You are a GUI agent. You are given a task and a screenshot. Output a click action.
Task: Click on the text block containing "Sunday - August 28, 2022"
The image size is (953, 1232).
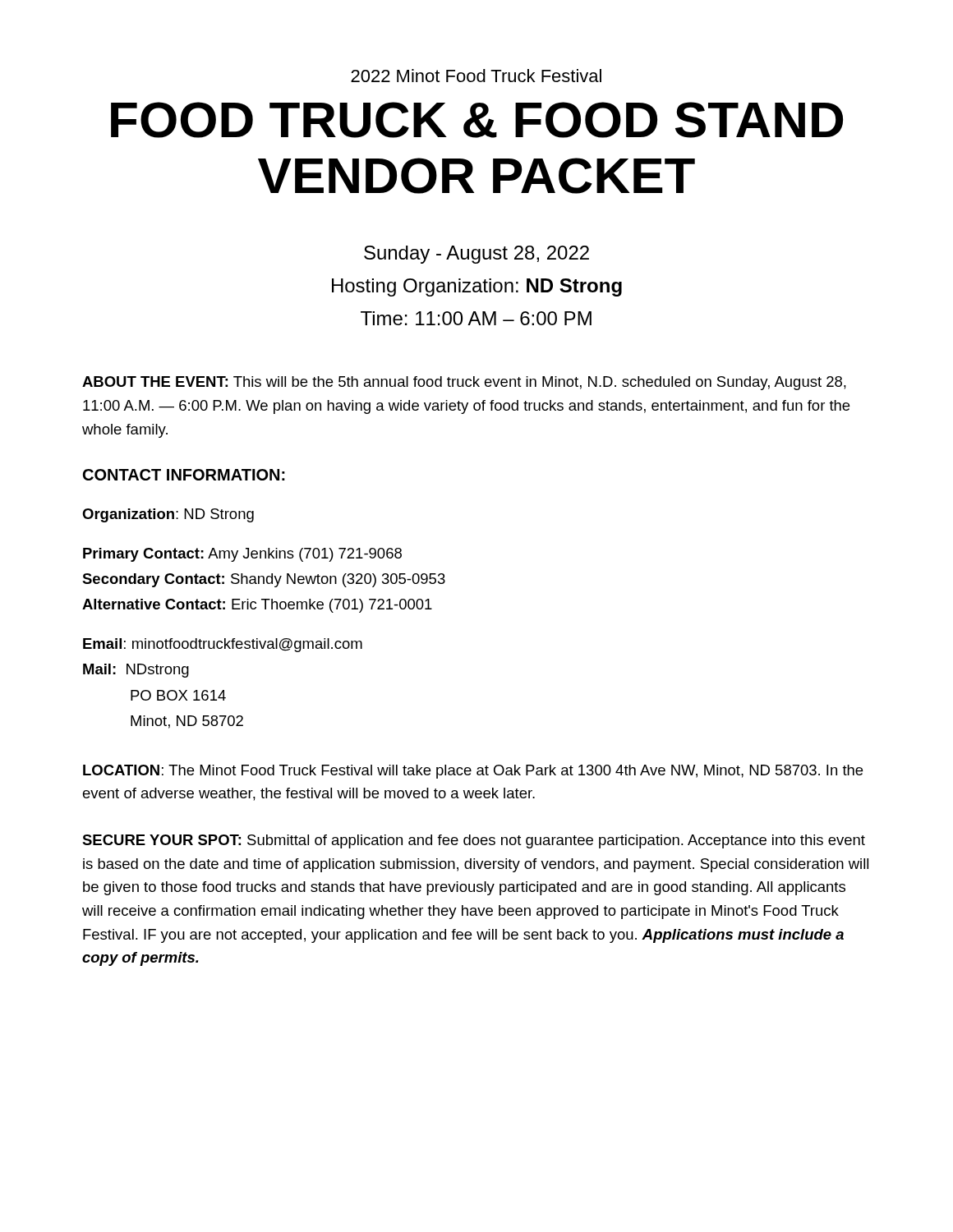pyautogui.click(x=476, y=285)
